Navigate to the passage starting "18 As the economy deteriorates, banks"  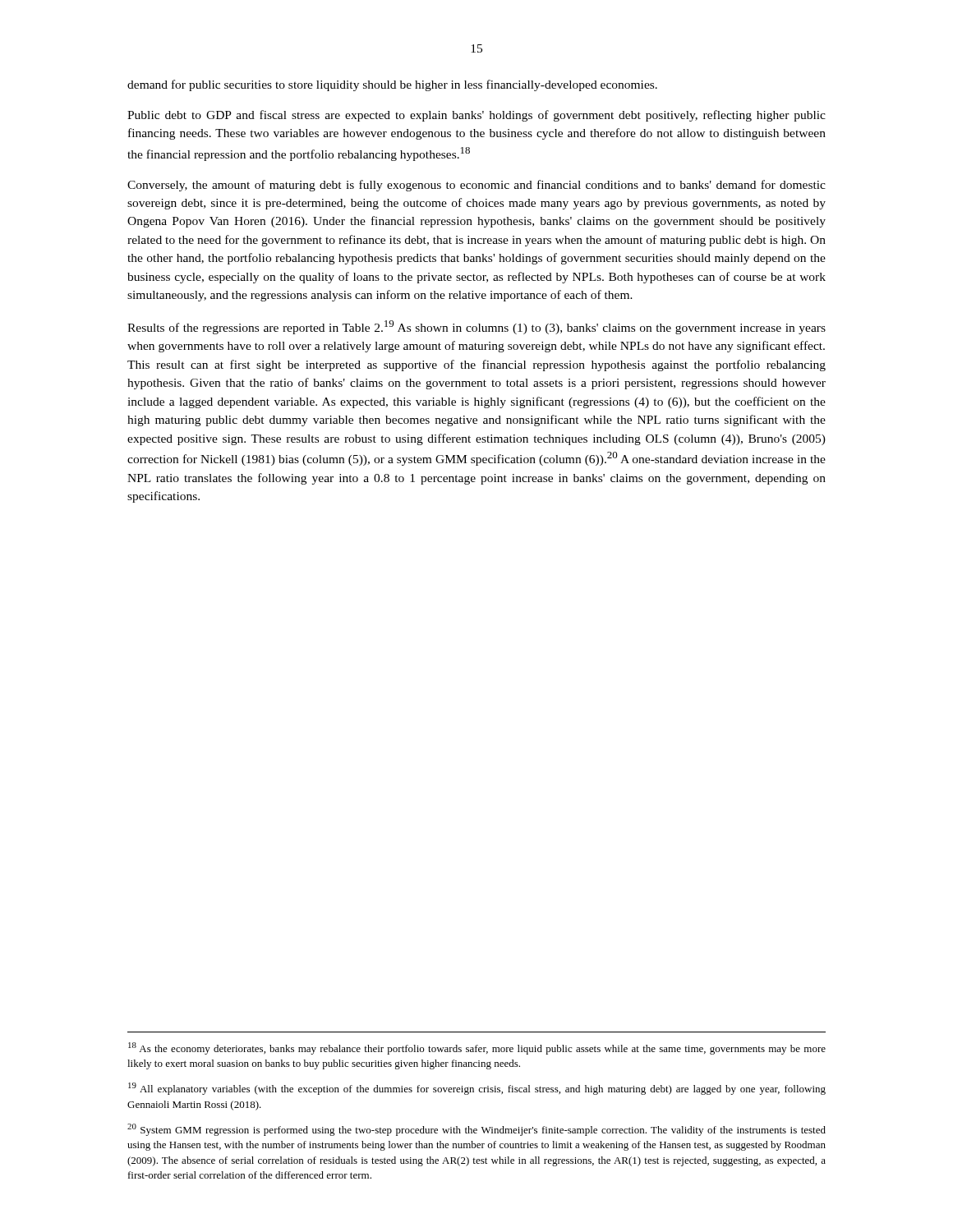point(476,1054)
